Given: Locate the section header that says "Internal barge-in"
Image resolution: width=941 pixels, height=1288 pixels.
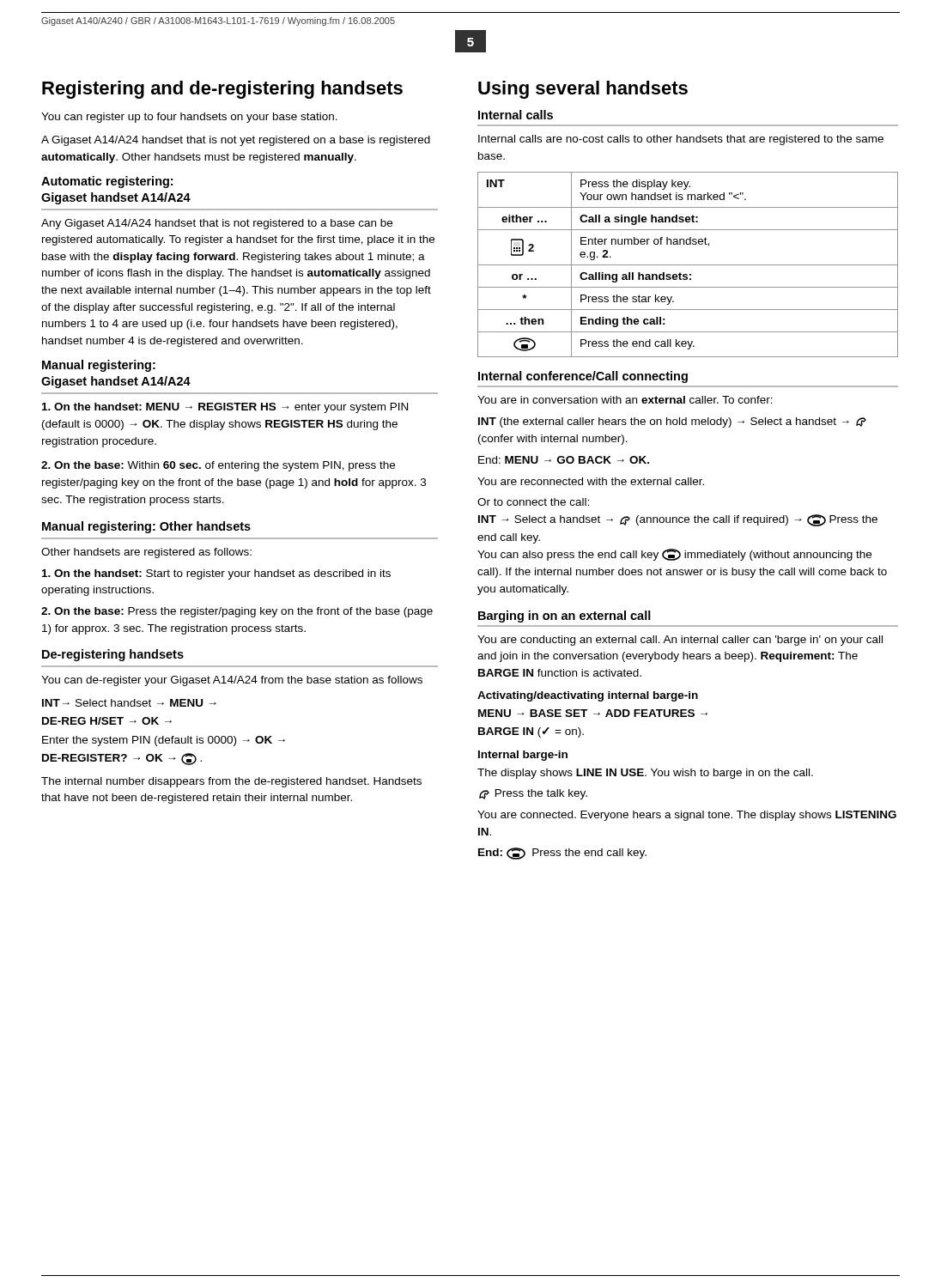Looking at the screenshot, I should 523,754.
